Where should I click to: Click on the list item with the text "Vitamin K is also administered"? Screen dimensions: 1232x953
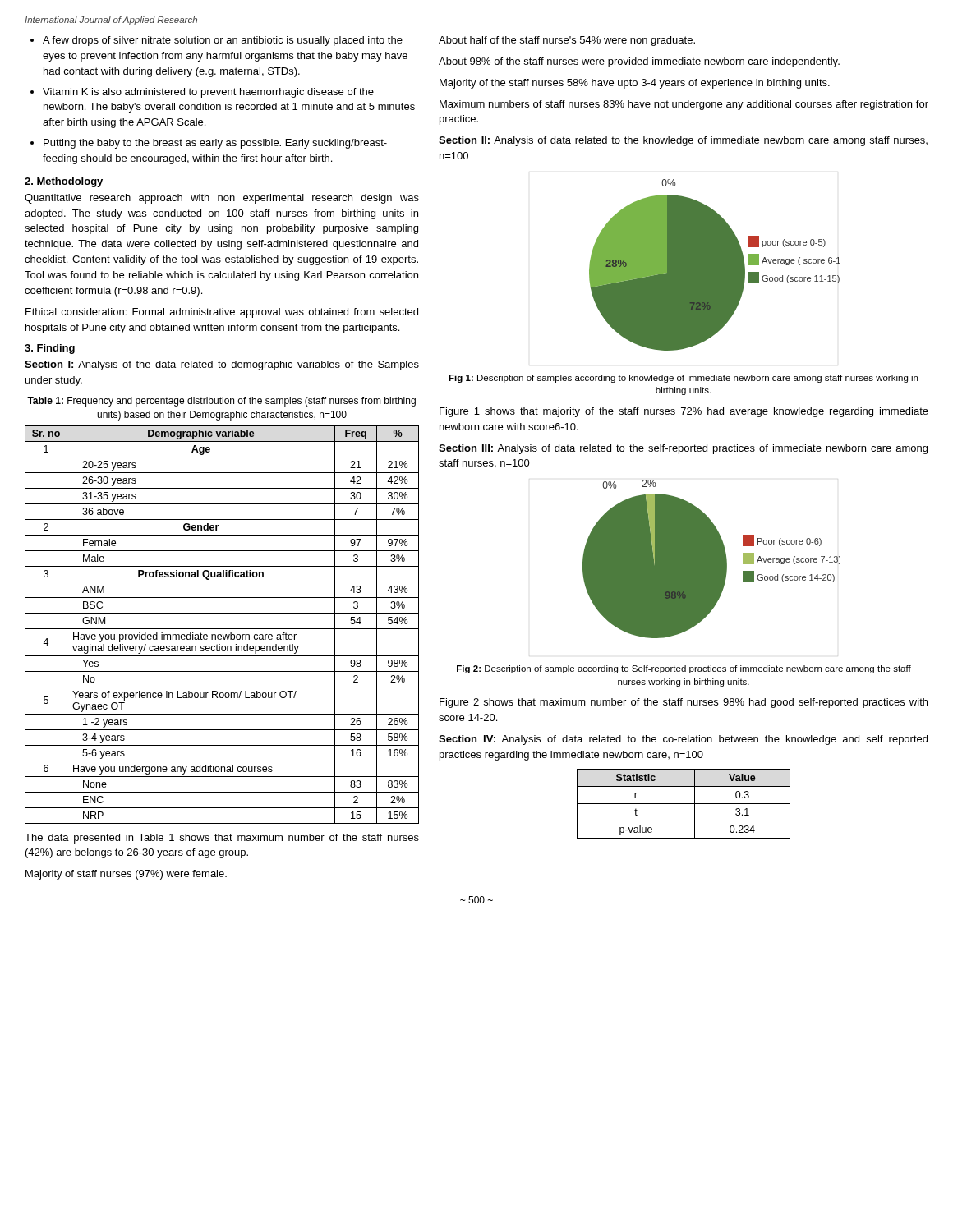click(x=229, y=107)
